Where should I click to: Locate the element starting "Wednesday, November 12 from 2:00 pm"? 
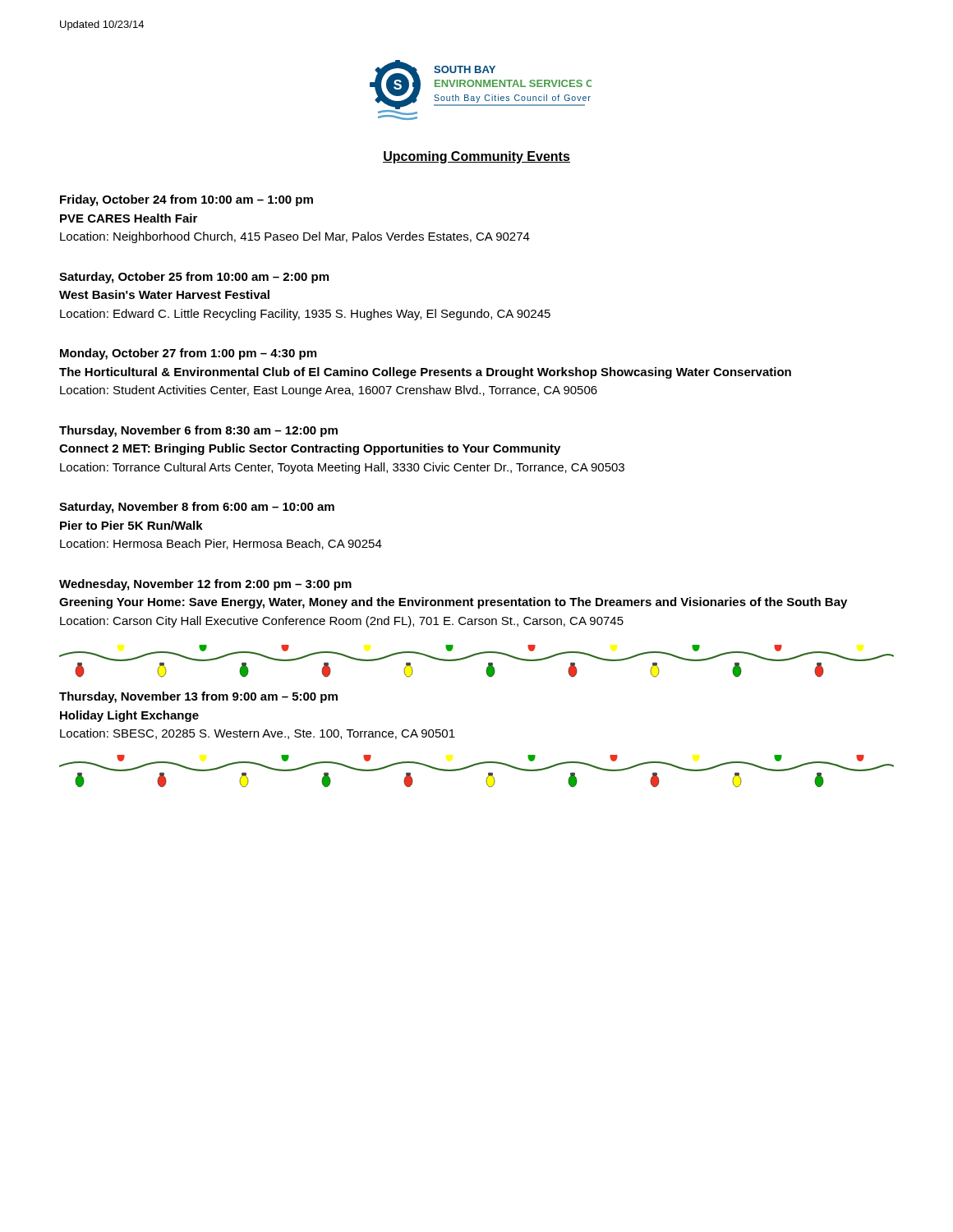pos(476,602)
